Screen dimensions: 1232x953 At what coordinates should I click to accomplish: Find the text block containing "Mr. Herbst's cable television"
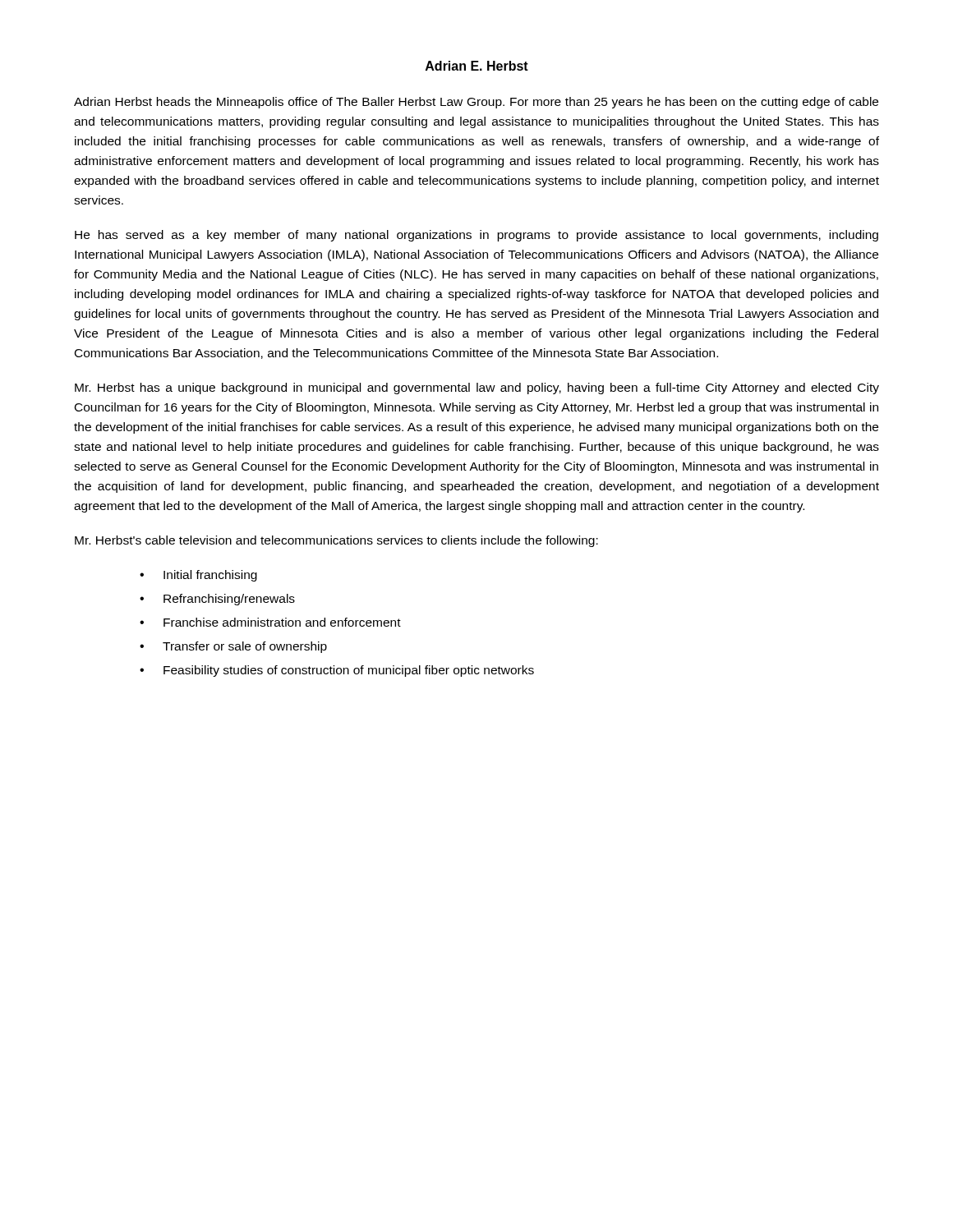tap(336, 540)
